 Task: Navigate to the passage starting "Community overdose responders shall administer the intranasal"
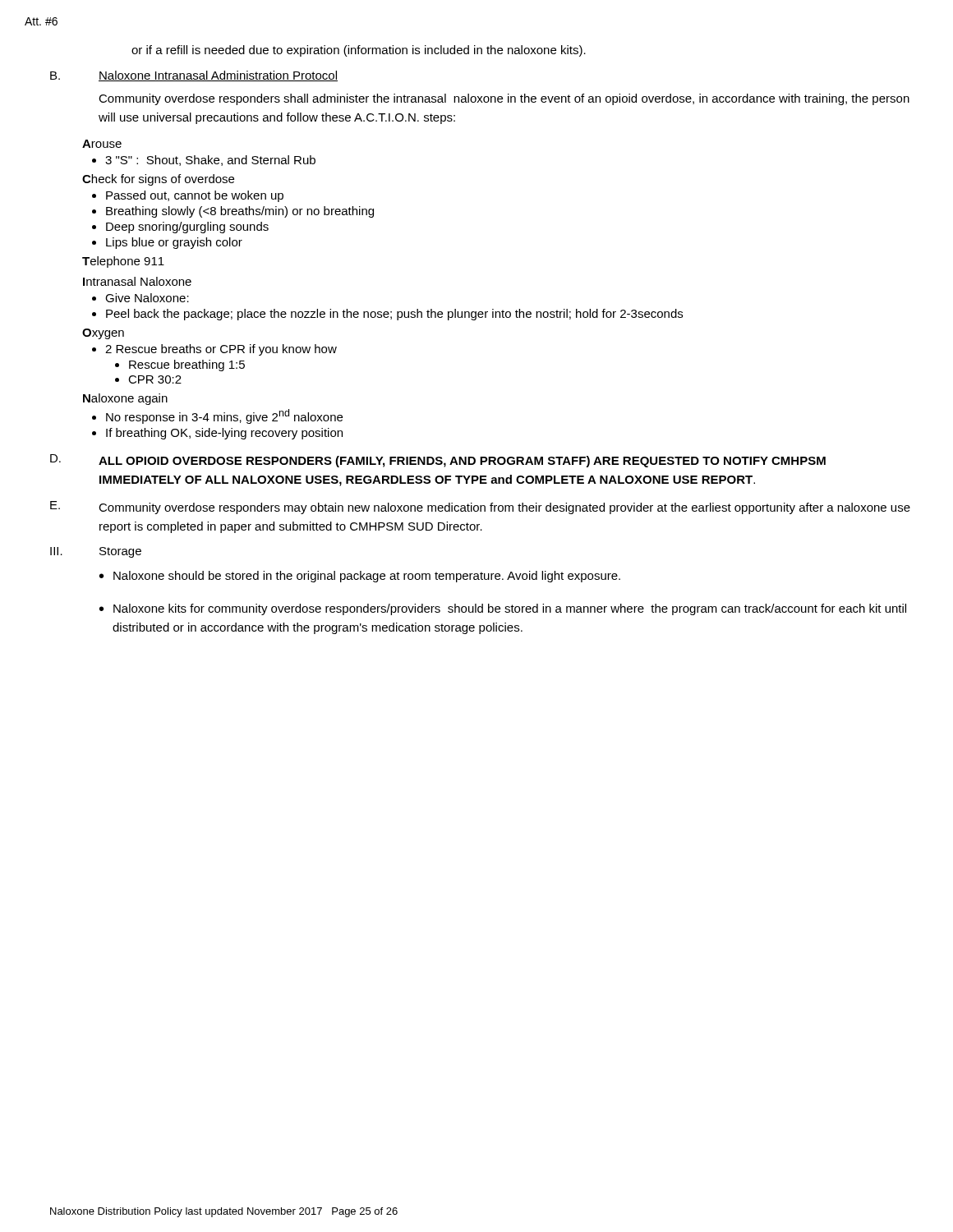click(x=504, y=107)
